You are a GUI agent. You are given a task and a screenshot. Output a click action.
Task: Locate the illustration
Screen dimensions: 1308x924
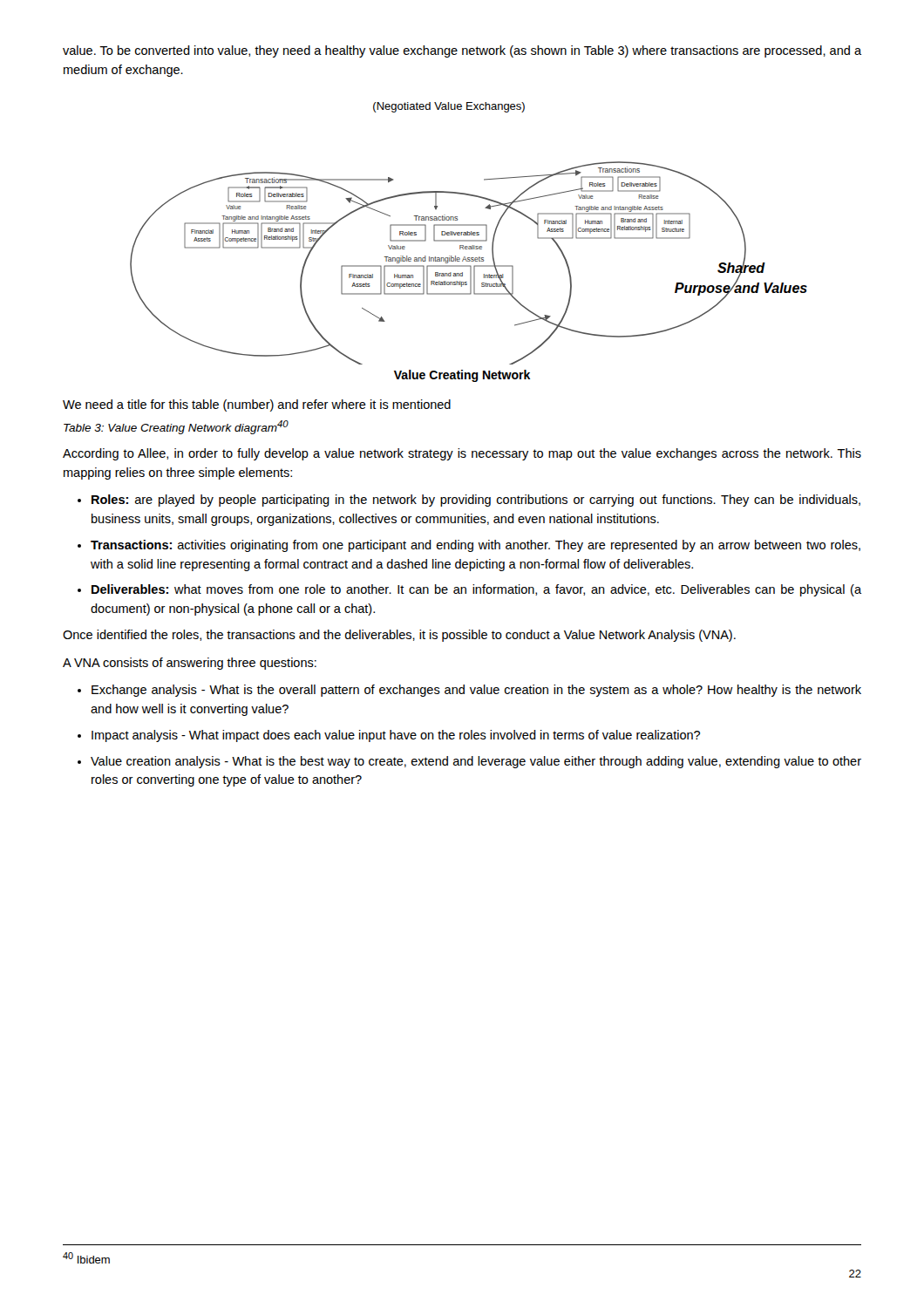pos(462,229)
